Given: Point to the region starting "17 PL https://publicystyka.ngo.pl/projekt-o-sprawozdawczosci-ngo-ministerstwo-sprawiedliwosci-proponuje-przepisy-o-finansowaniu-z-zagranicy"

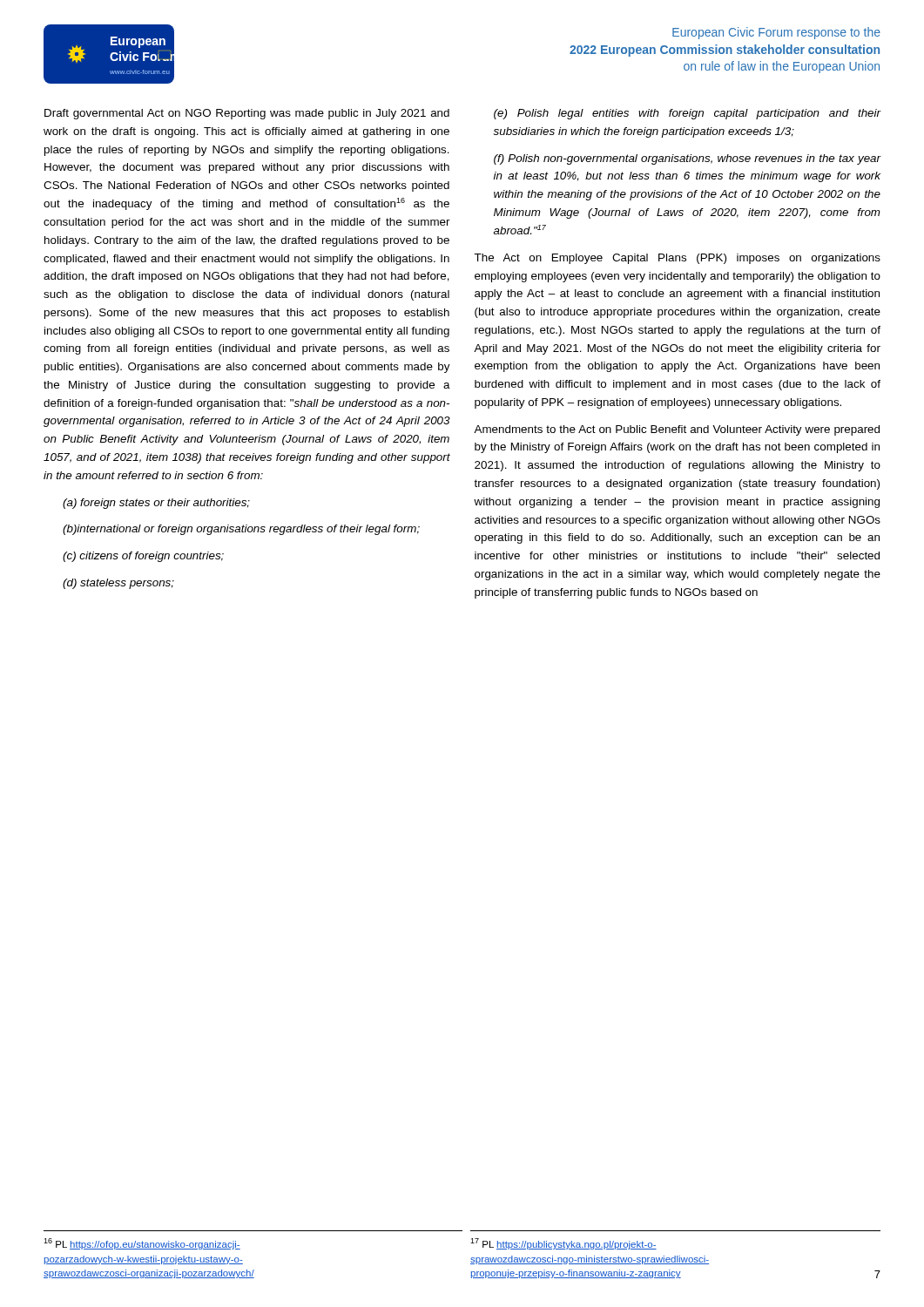Looking at the screenshot, I should [590, 1258].
